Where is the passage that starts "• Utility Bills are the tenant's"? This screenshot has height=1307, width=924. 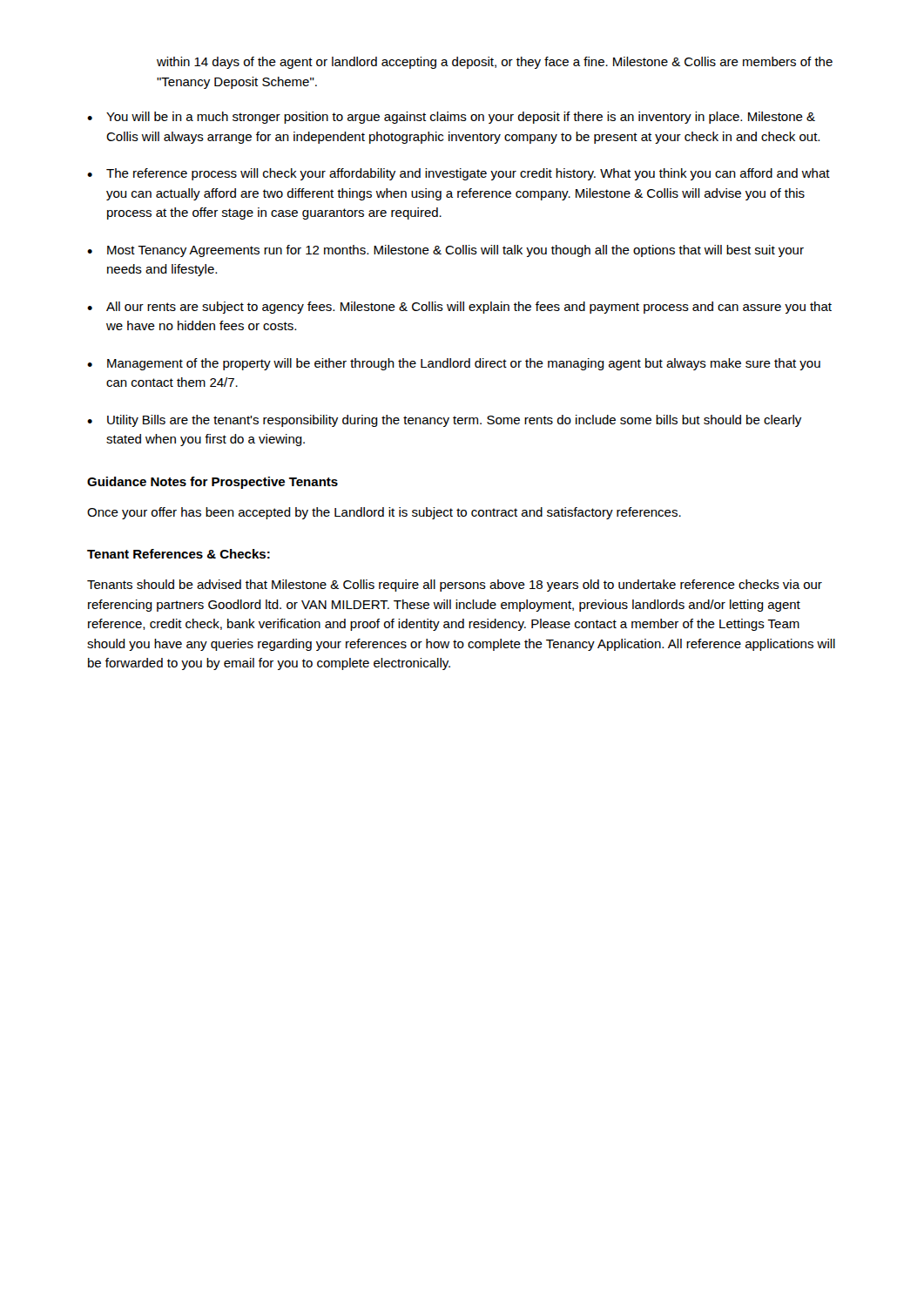462,430
